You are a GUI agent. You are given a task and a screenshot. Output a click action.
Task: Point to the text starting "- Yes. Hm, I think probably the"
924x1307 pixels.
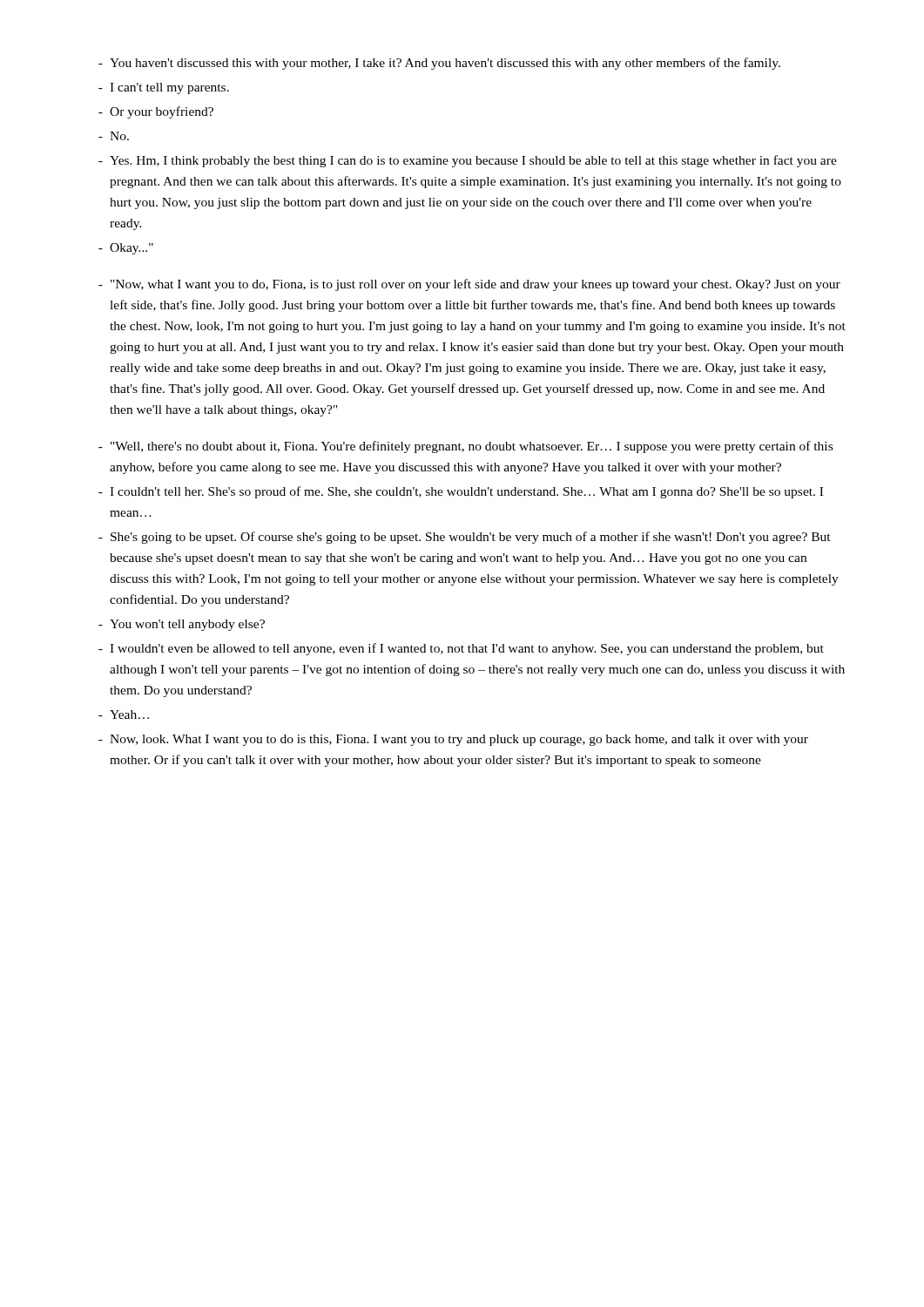[462, 192]
